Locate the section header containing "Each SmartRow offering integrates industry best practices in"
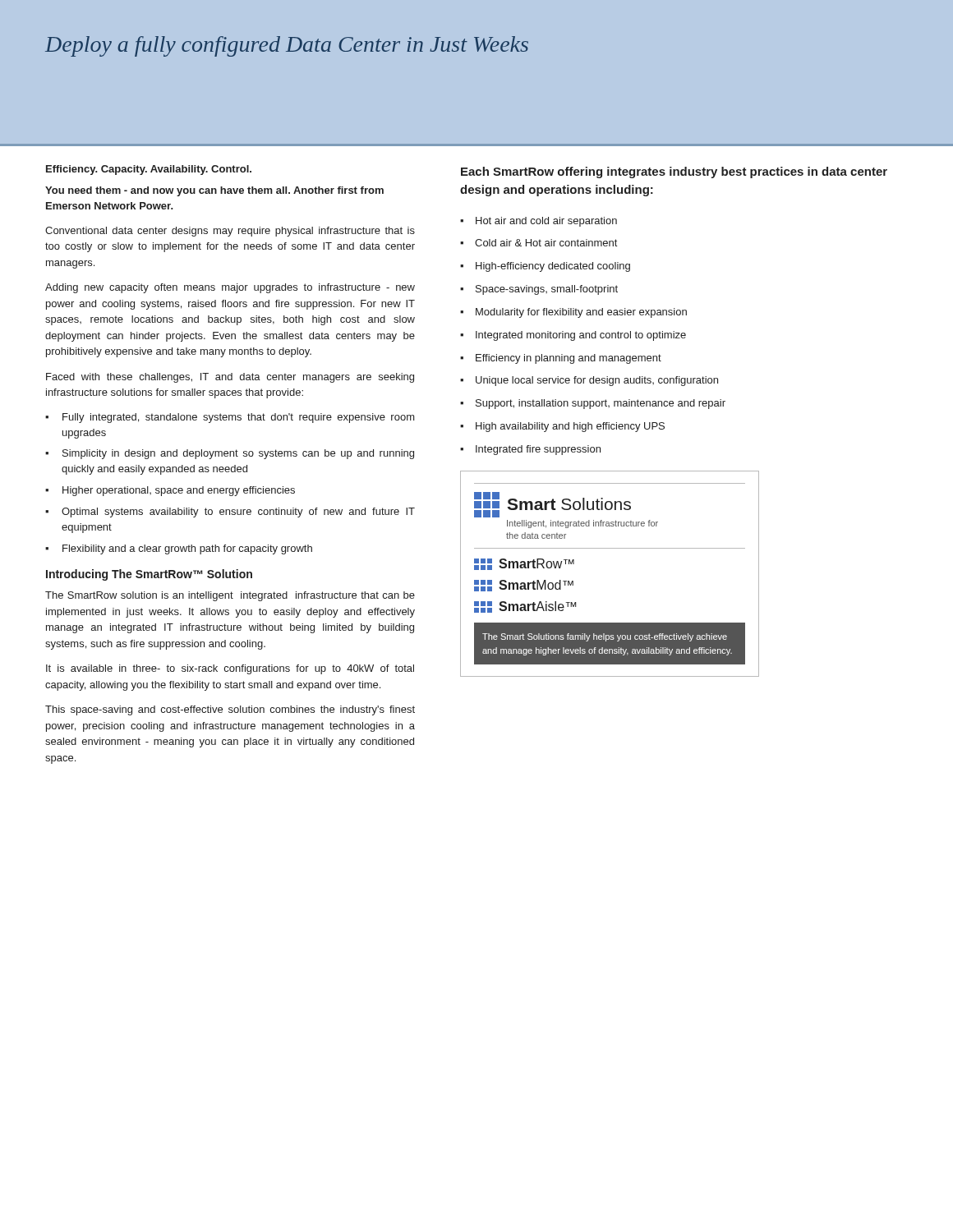The height and width of the screenshot is (1232, 953). [674, 180]
